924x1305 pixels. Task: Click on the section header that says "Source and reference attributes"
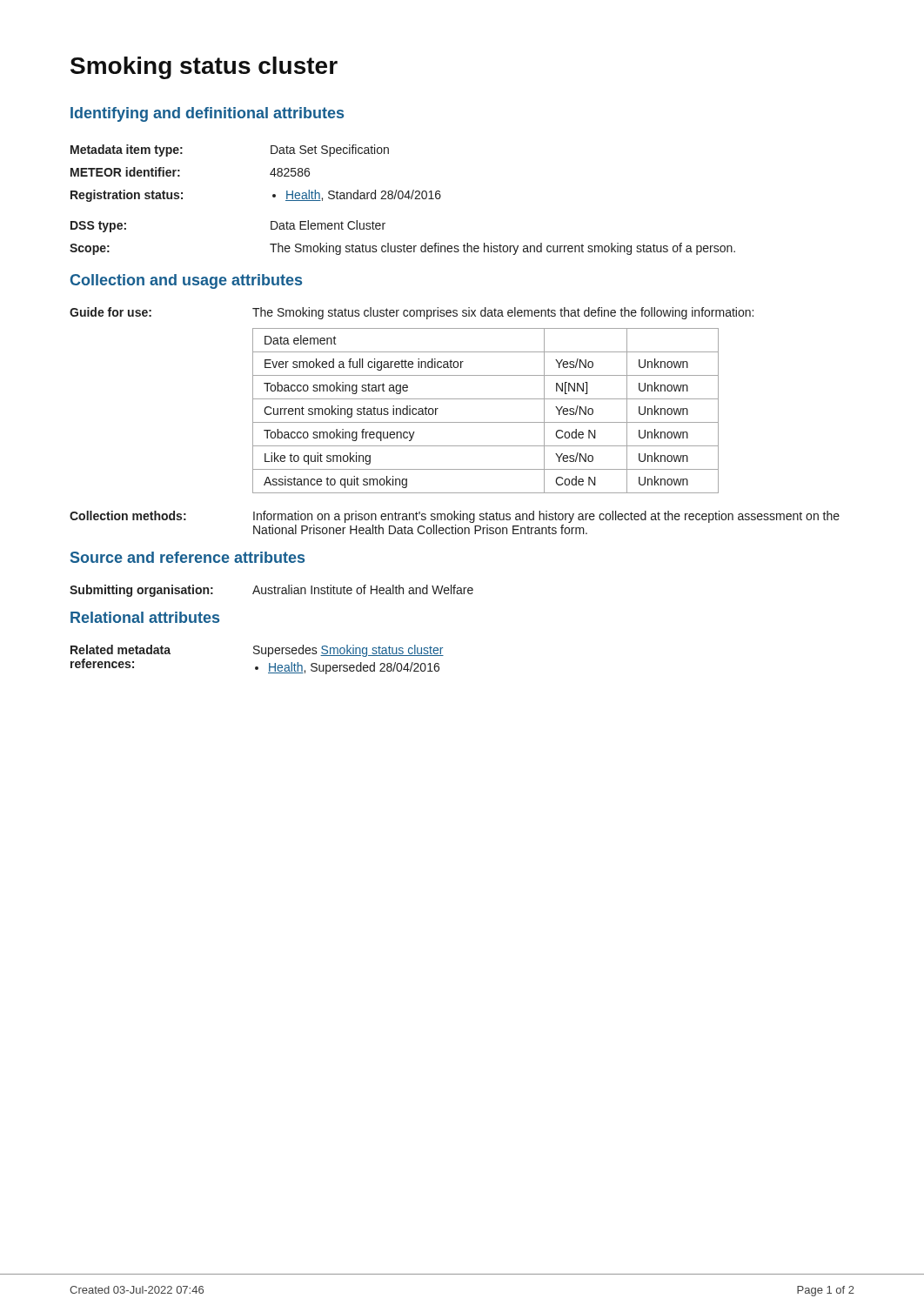point(187,557)
